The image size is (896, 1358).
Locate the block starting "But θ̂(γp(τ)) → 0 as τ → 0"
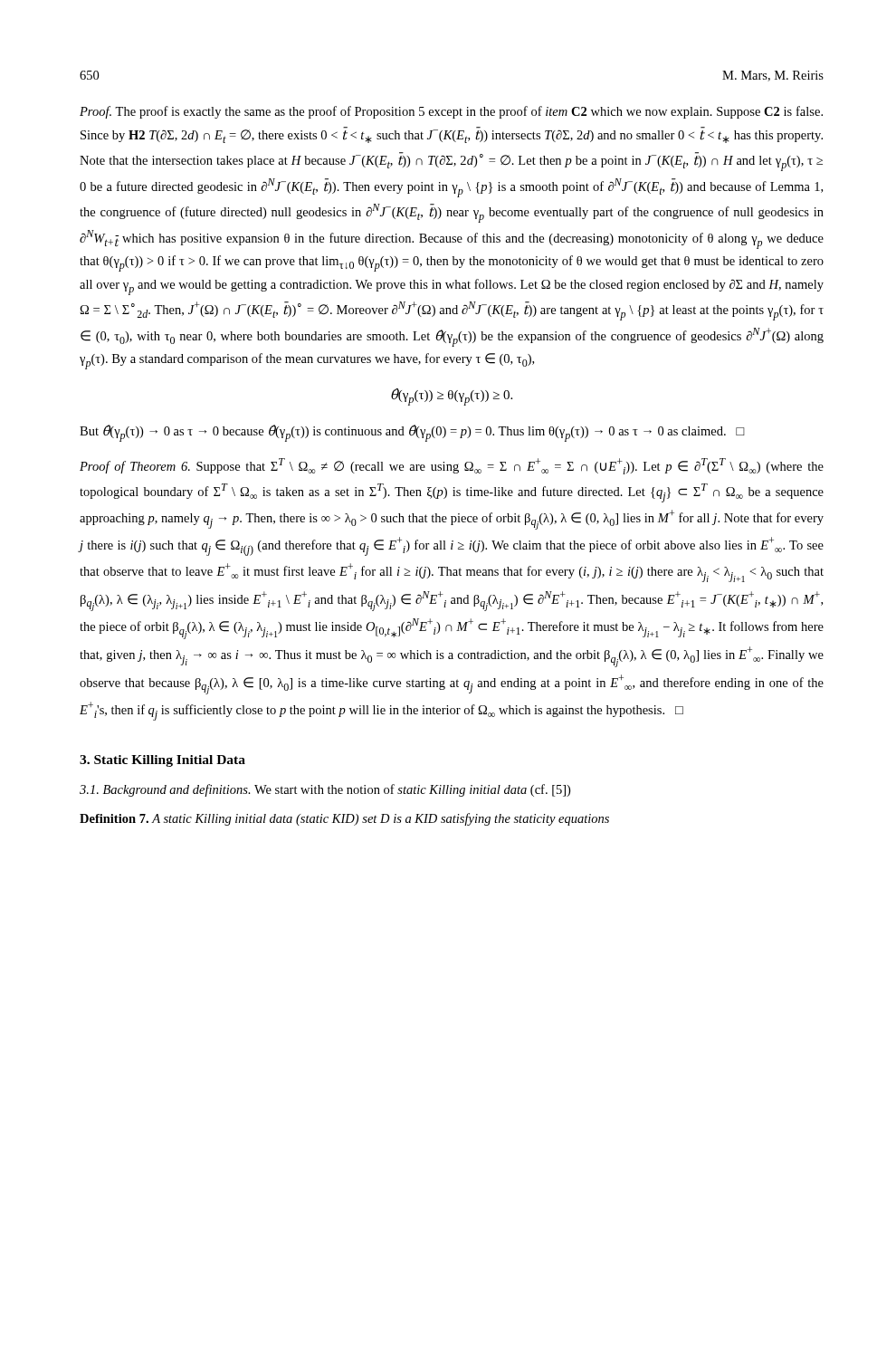(452, 433)
